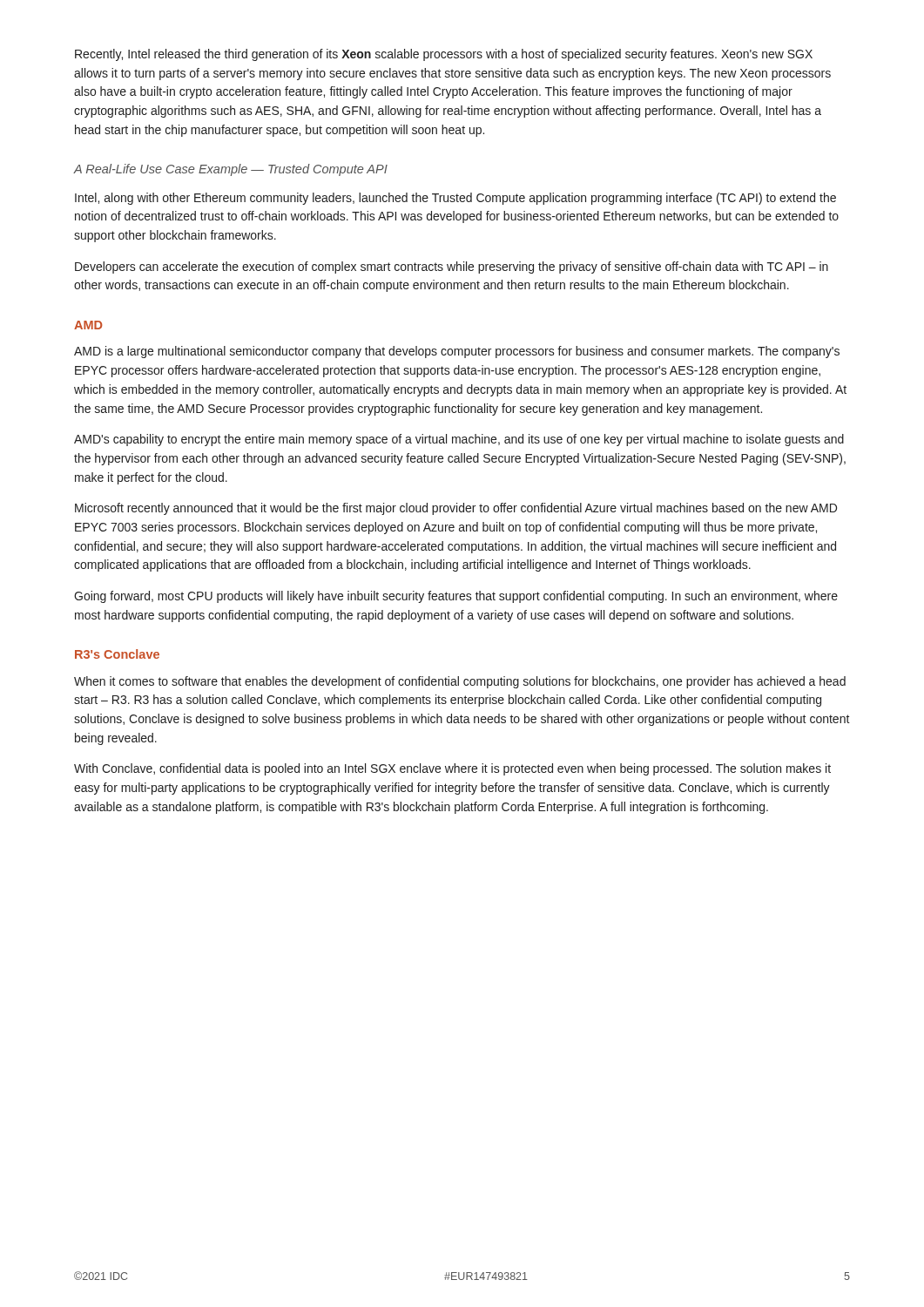Click on the element starting "Microsoft recently announced that it would be"

(x=462, y=537)
